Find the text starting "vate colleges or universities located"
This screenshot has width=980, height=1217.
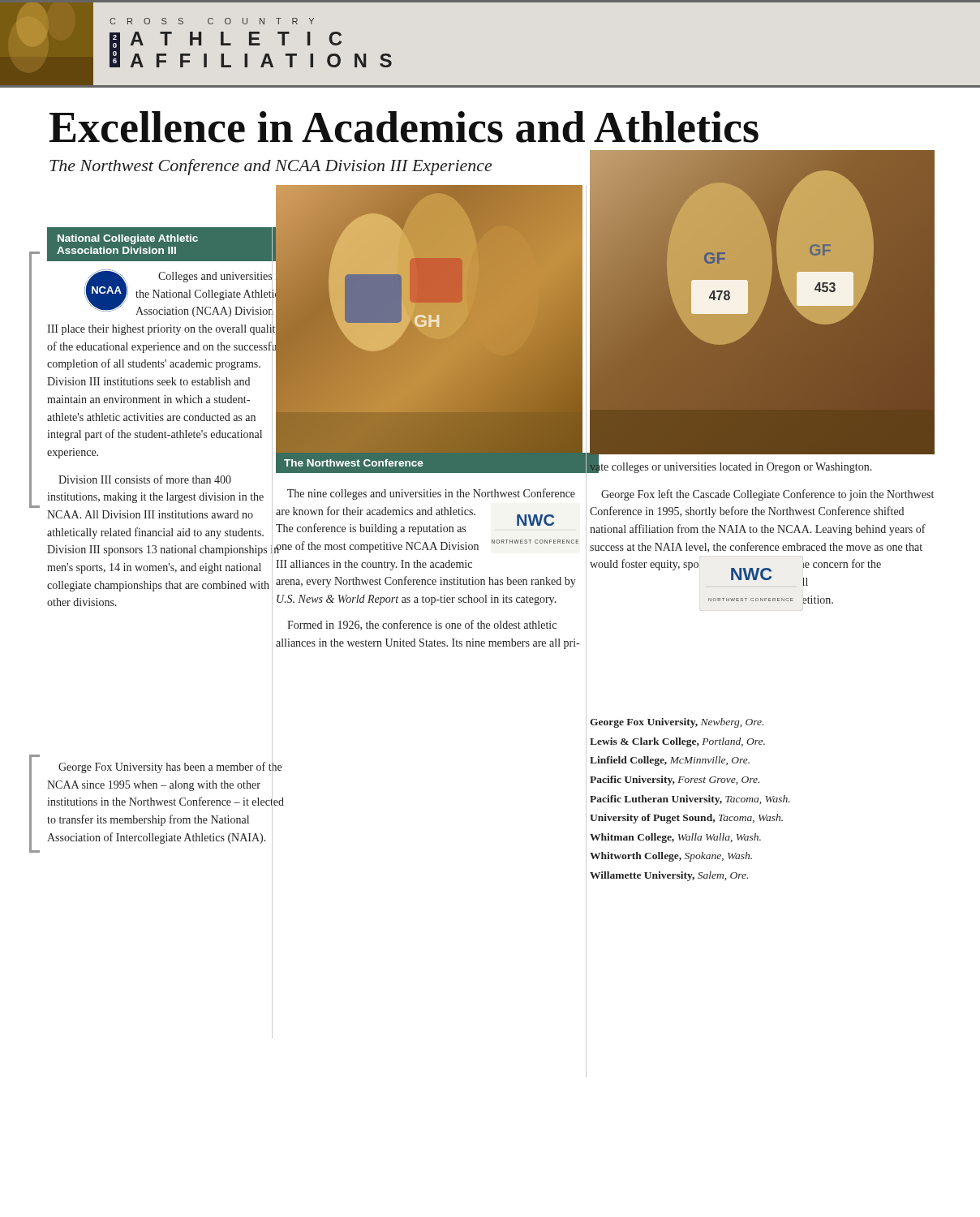762,534
